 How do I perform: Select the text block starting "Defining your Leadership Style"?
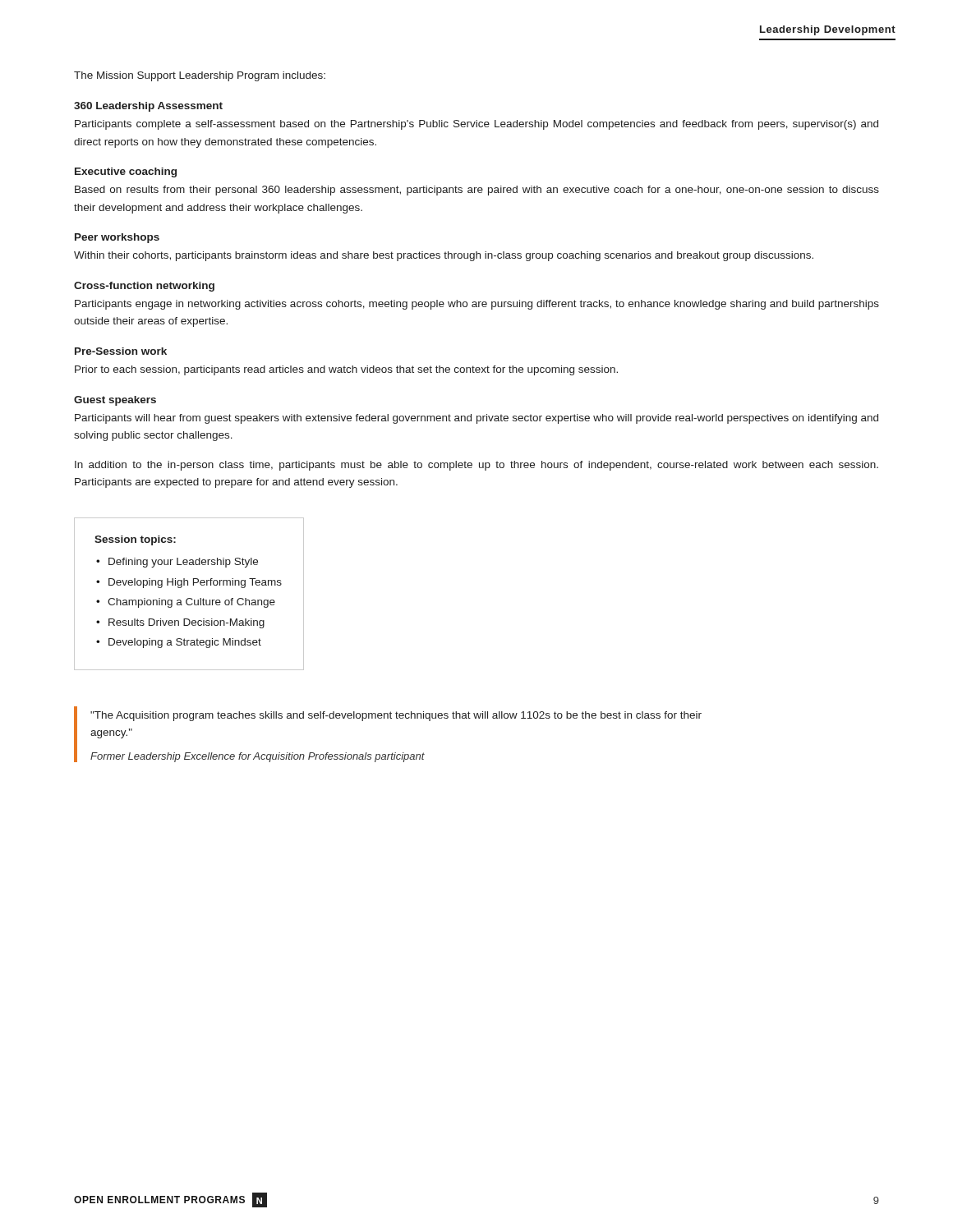(183, 561)
